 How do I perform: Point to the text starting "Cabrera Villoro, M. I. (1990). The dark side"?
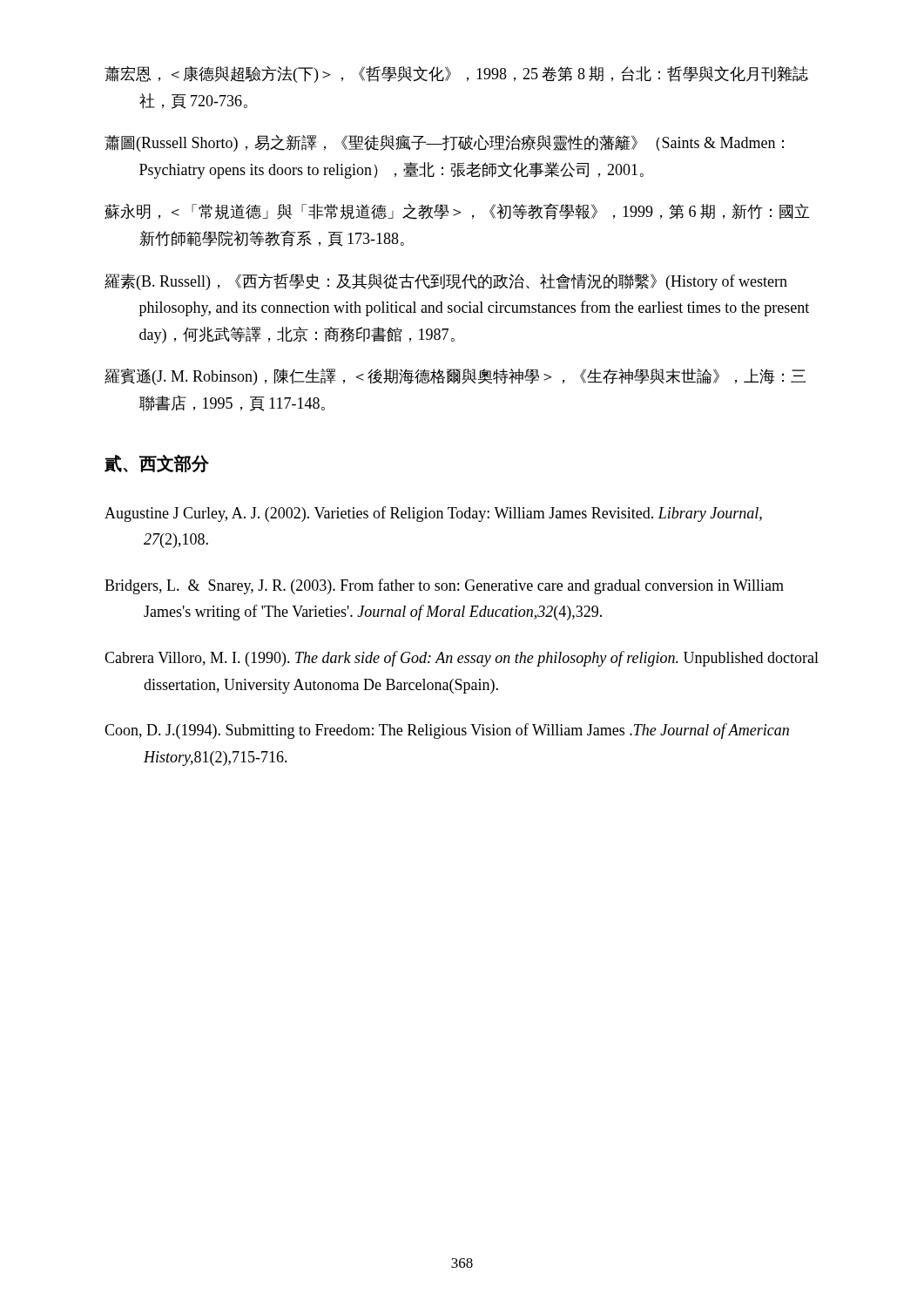coord(462,671)
